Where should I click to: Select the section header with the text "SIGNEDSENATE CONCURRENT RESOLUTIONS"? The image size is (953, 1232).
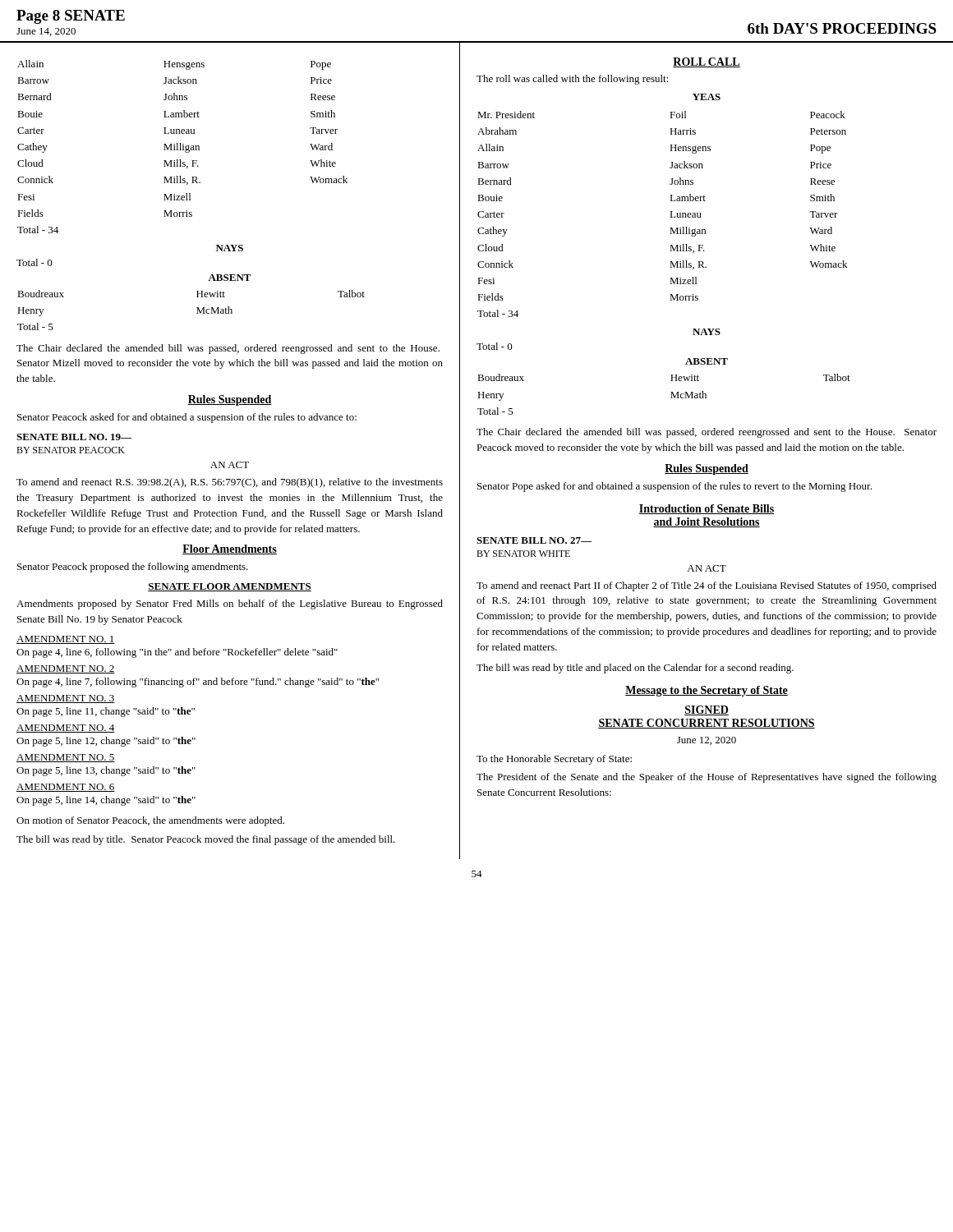707,716
